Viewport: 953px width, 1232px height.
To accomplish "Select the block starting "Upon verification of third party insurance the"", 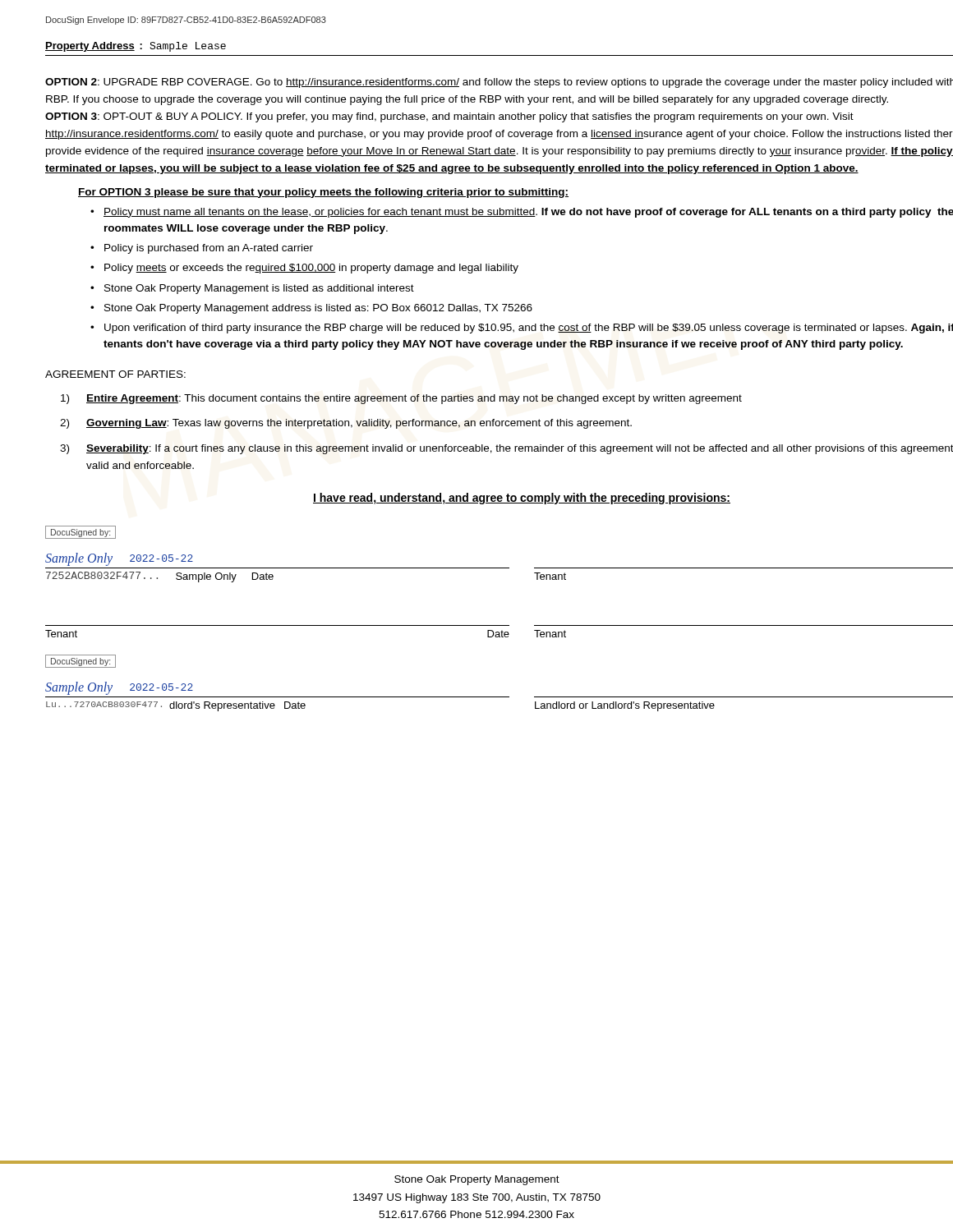I will tap(528, 336).
